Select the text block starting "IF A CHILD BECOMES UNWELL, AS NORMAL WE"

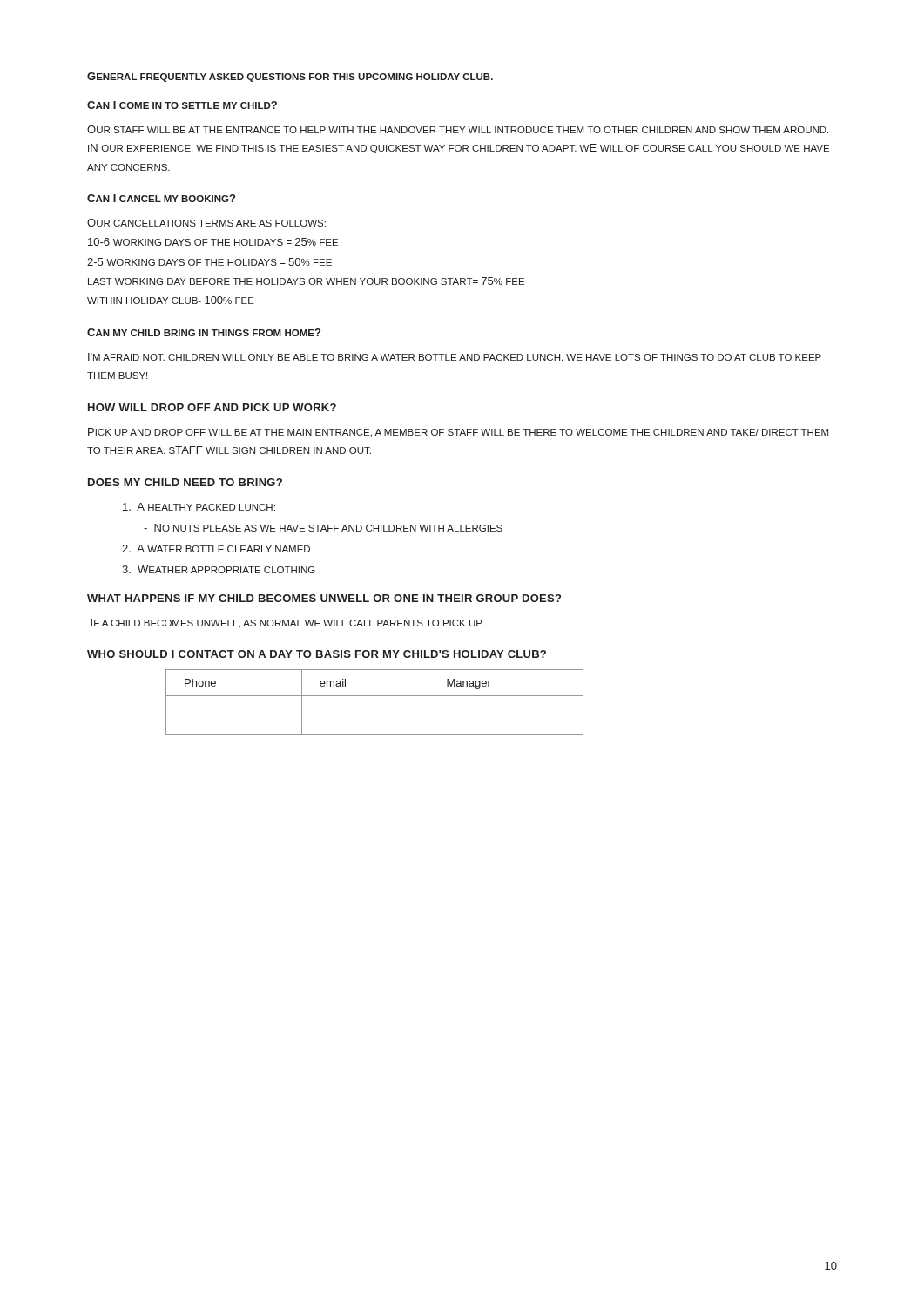(x=286, y=623)
